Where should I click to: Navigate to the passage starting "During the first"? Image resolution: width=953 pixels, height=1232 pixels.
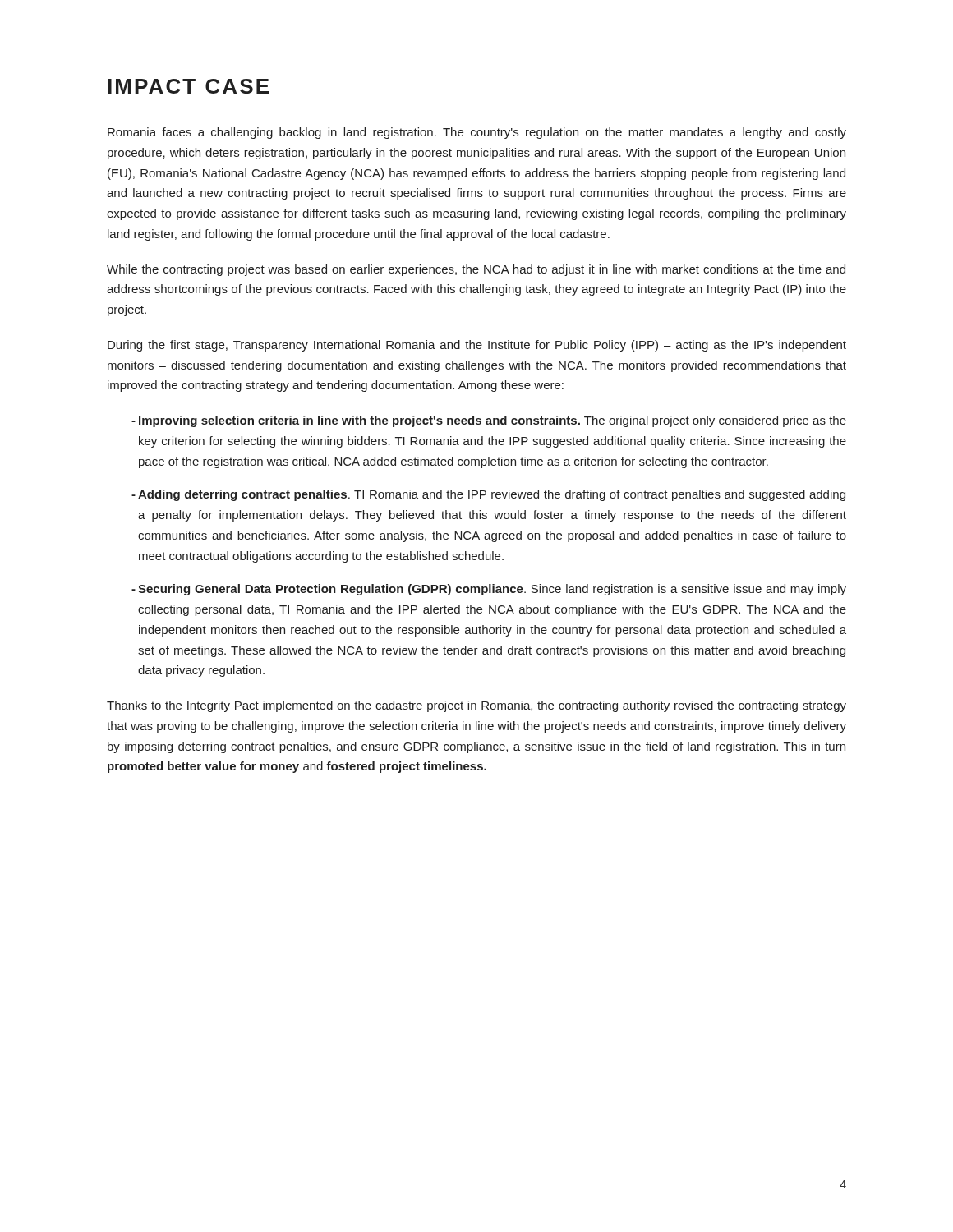pos(476,365)
